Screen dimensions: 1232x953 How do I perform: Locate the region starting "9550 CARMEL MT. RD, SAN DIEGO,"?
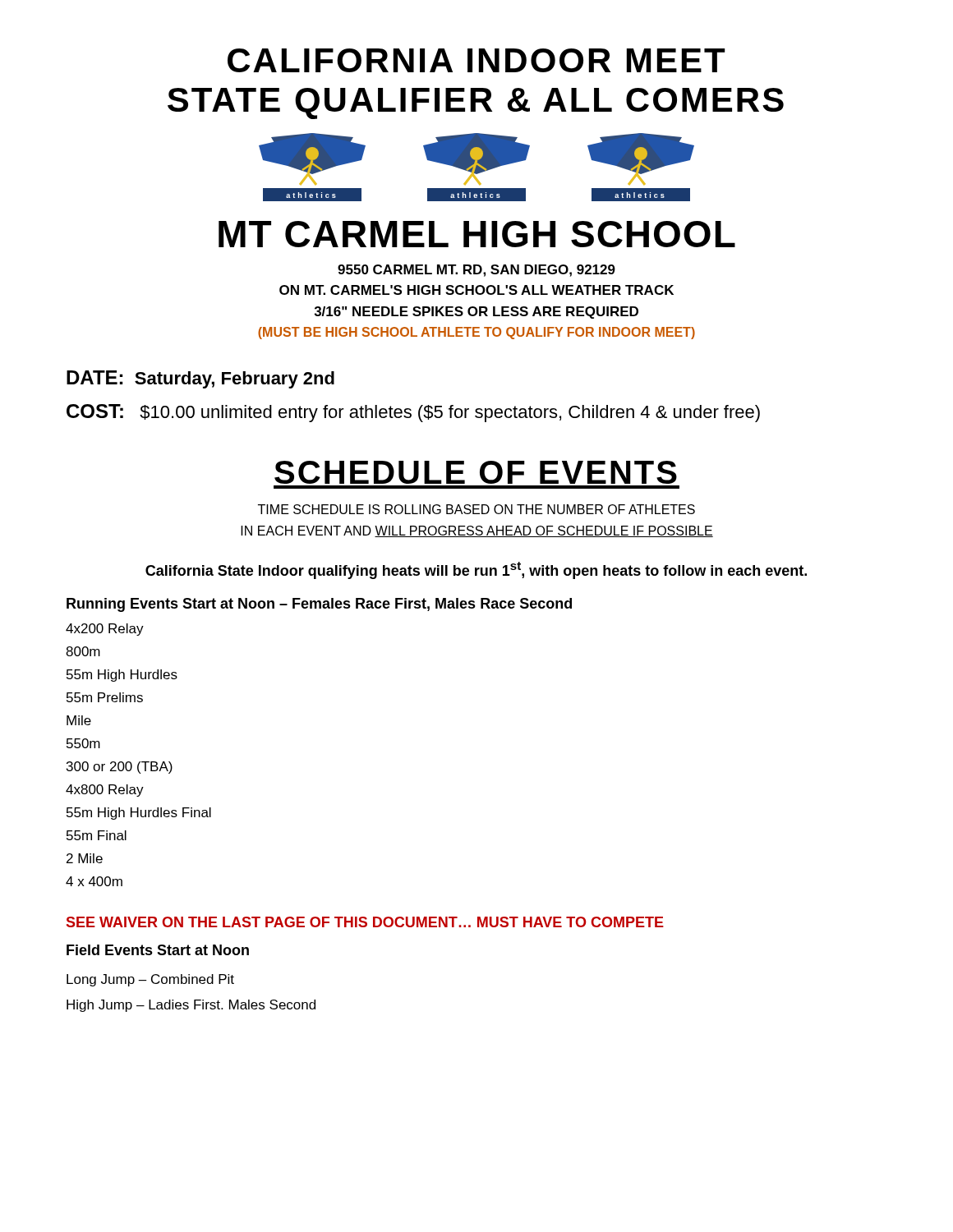(x=476, y=300)
